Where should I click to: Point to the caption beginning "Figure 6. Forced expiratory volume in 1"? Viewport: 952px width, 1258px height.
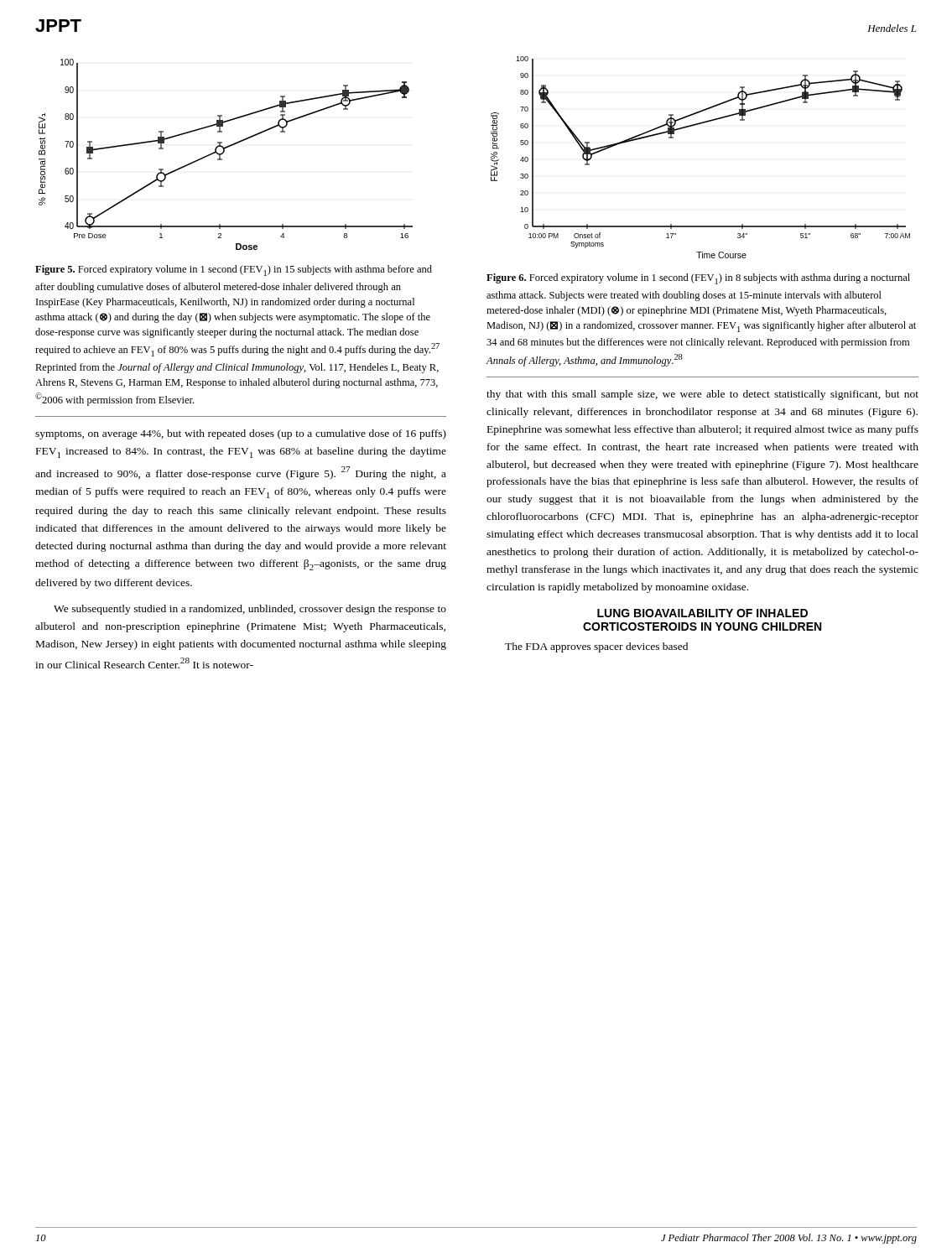[701, 319]
